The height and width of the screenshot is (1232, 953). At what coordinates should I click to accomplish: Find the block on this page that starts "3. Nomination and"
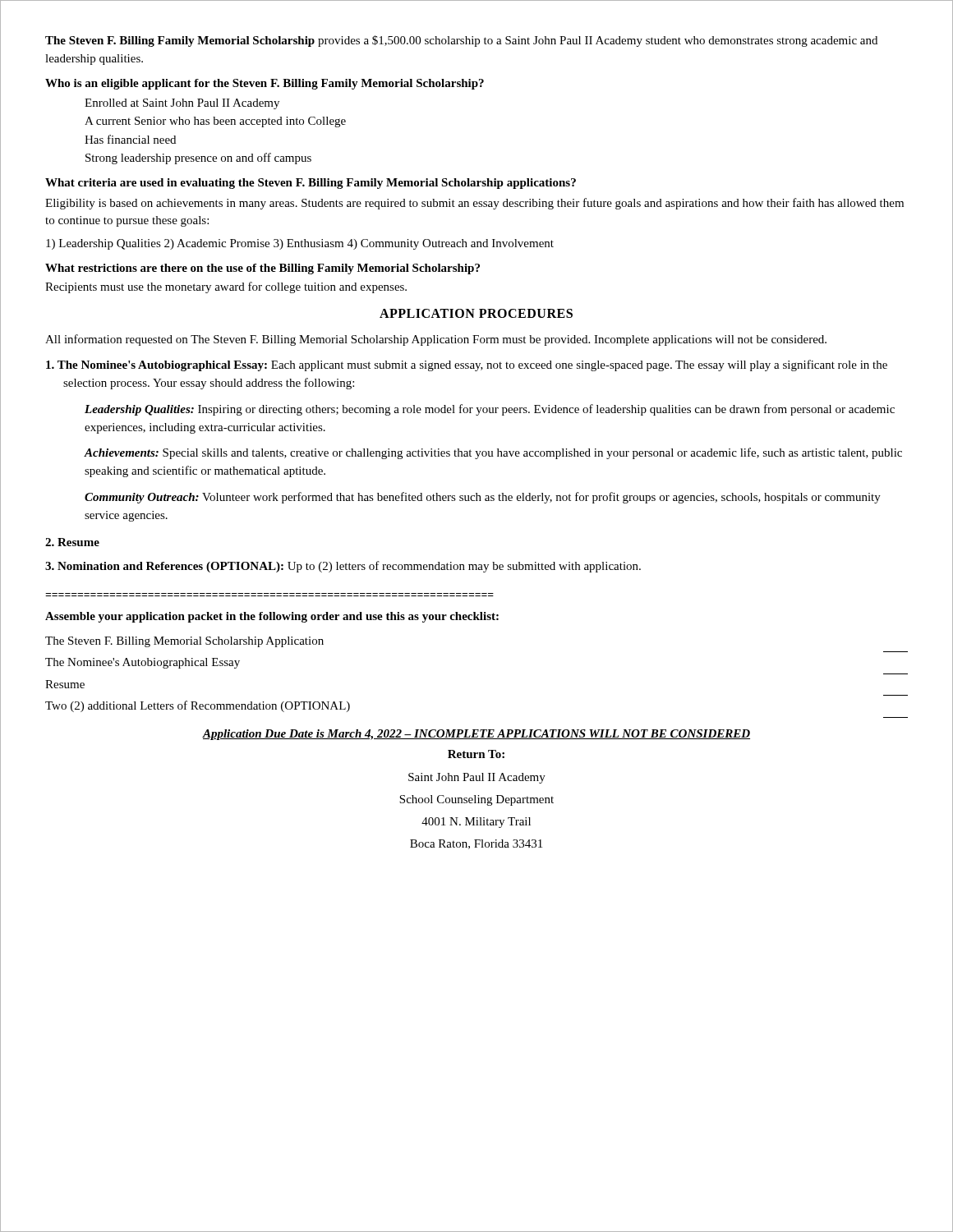point(343,566)
